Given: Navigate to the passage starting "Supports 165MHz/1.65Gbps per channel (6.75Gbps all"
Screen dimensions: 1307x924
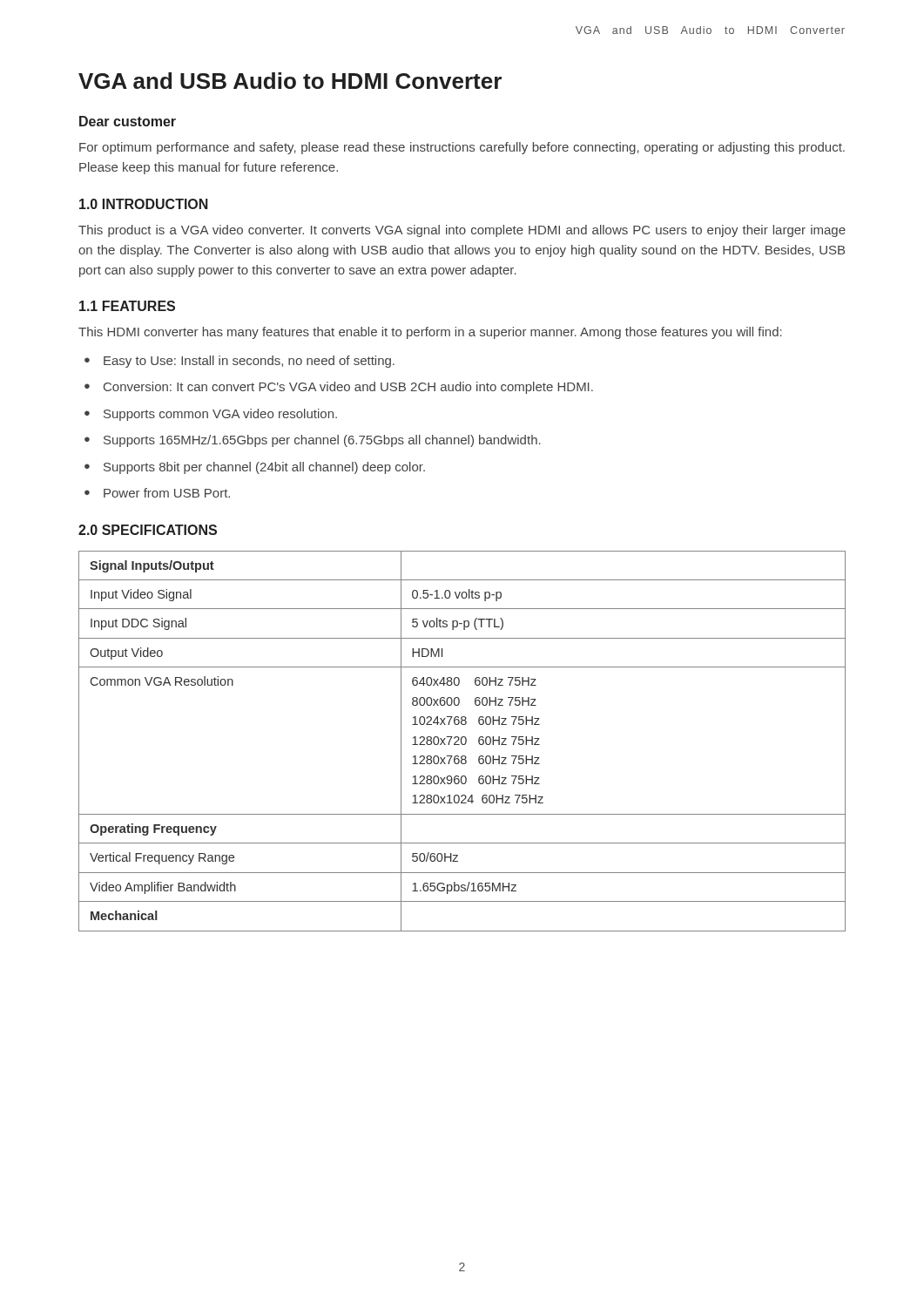Looking at the screenshot, I should [x=462, y=440].
